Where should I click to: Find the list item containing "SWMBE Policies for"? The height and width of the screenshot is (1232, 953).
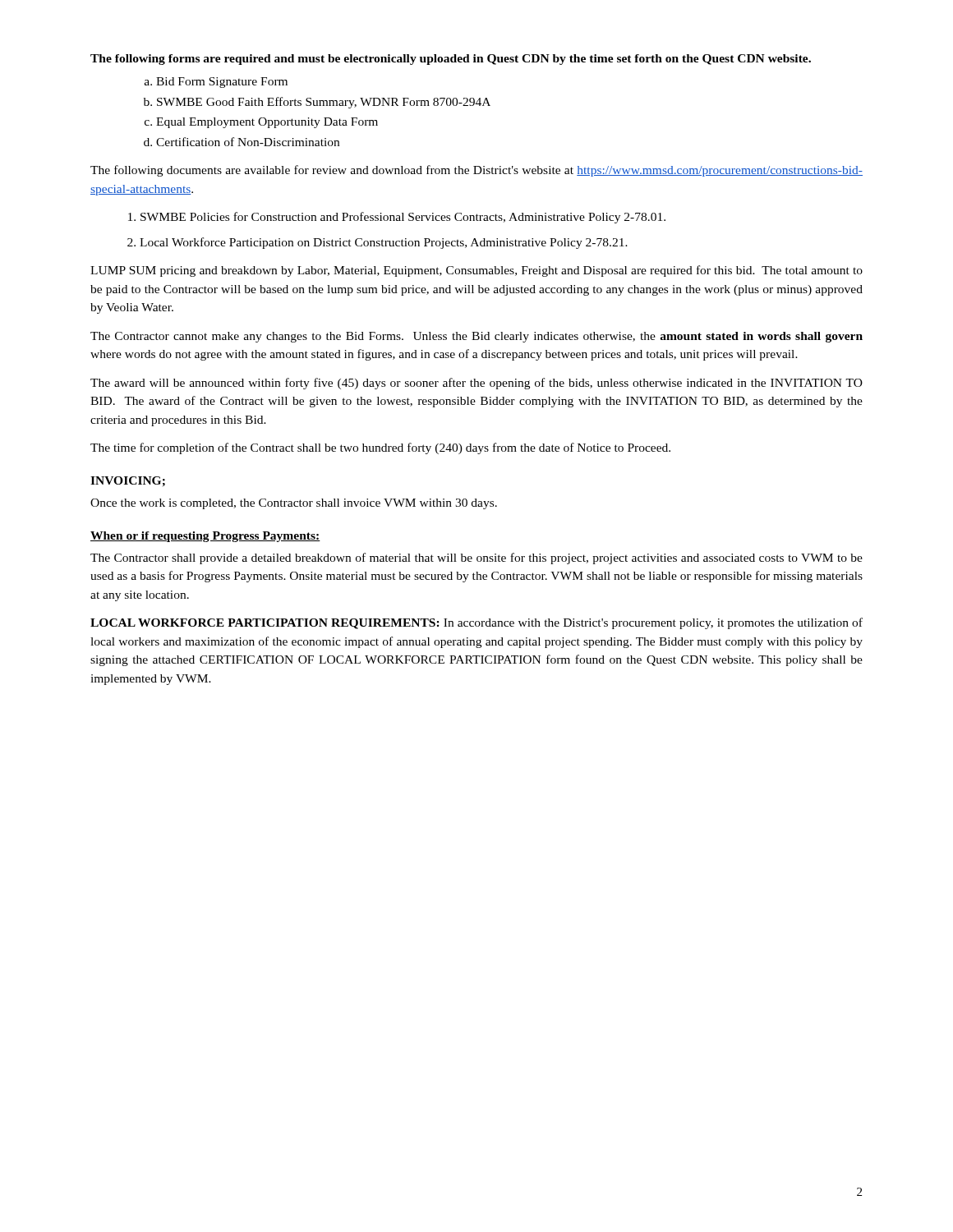(476, 230)
